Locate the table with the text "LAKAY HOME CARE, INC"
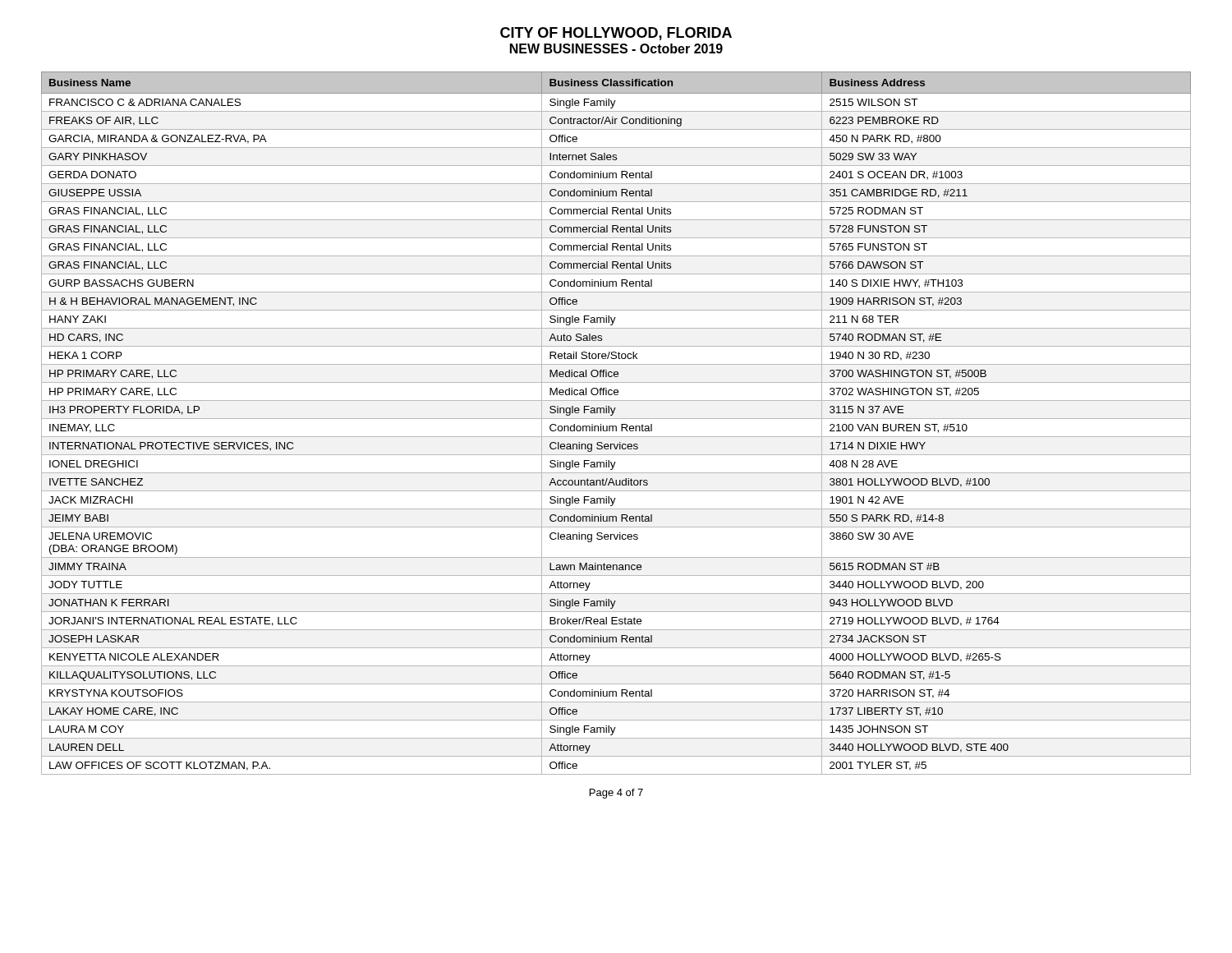 coord(616,423)
